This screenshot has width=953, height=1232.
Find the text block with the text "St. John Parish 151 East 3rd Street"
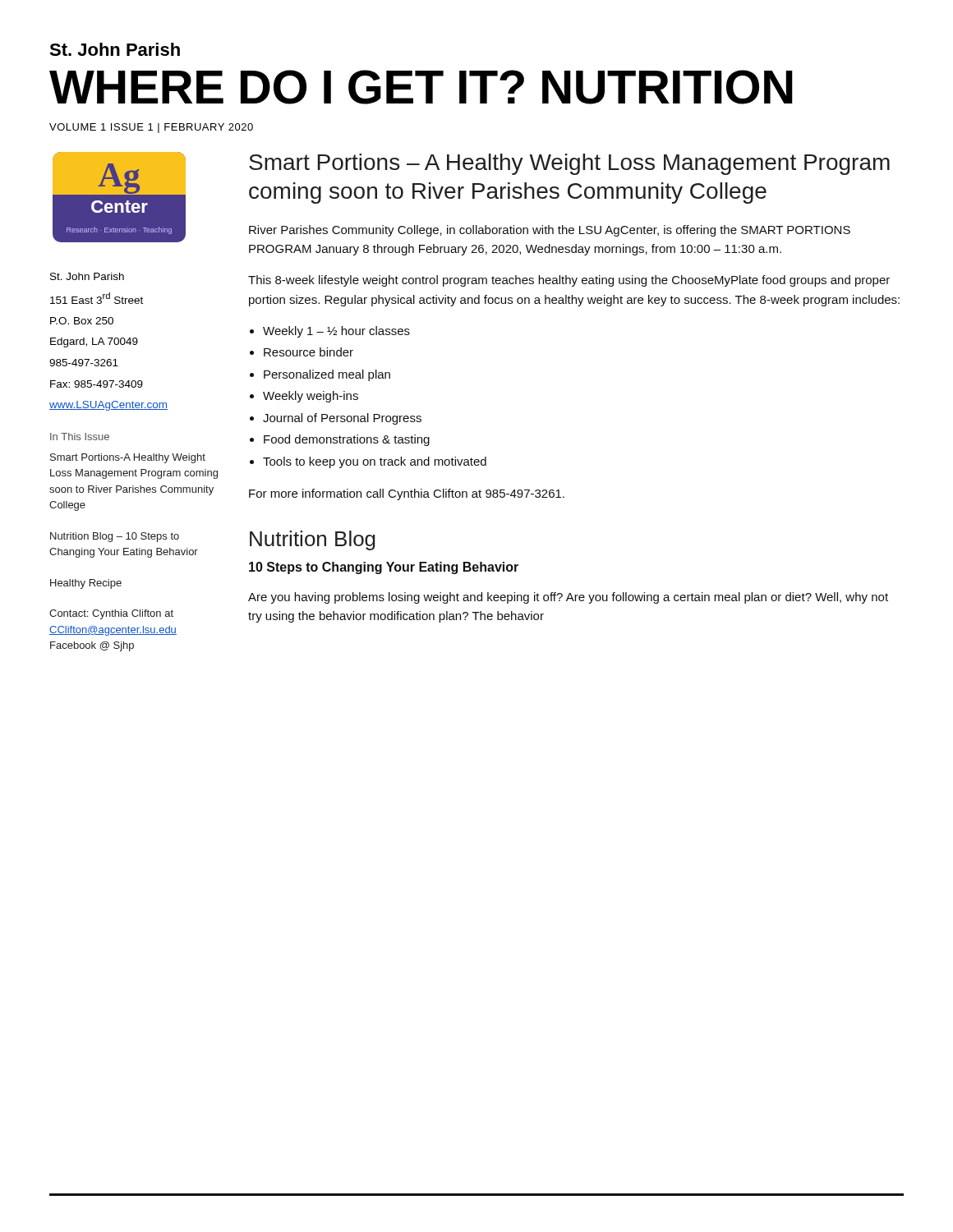[x=108, y=341]
